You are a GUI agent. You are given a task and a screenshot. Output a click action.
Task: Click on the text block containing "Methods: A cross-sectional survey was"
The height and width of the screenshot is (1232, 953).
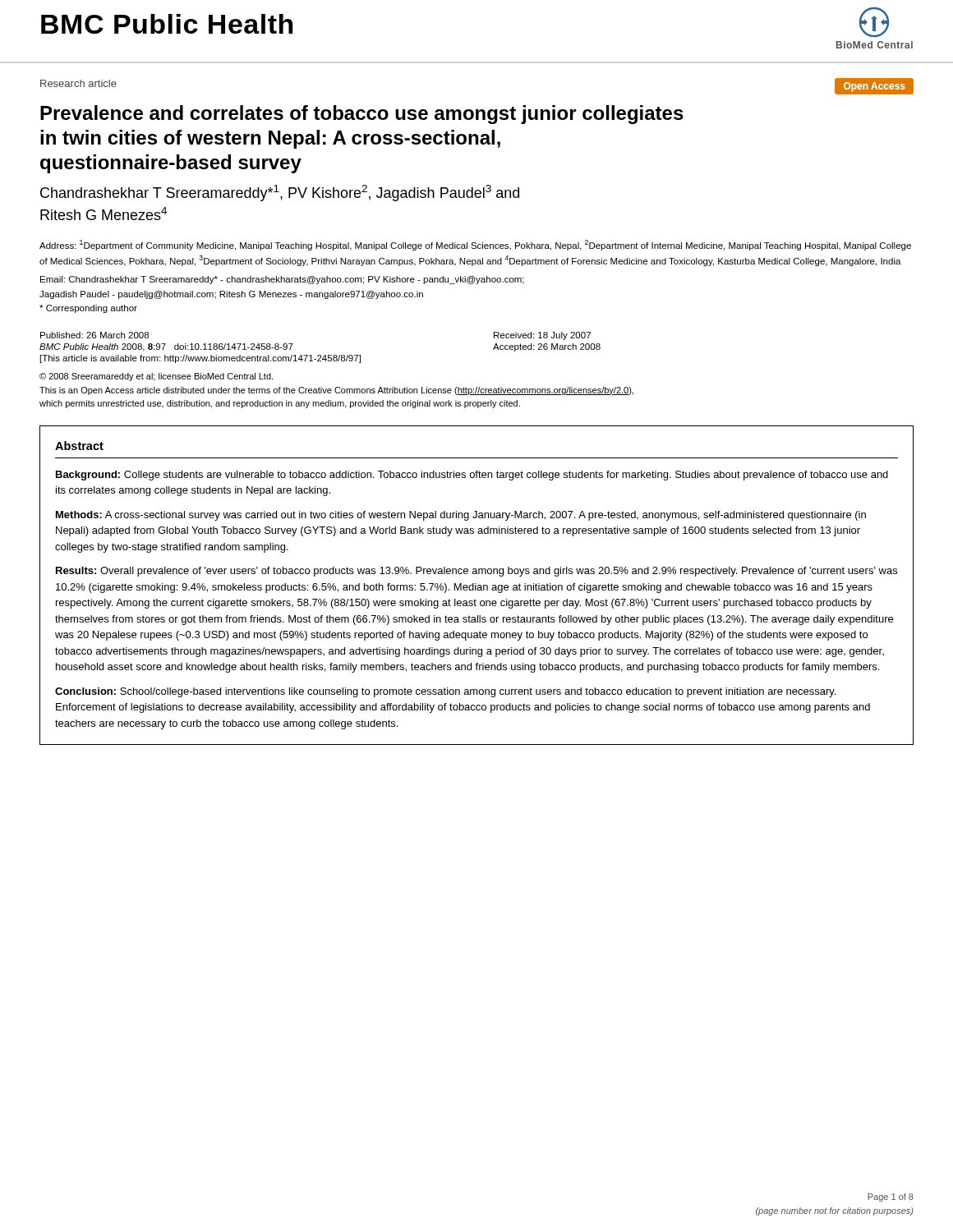461,530
